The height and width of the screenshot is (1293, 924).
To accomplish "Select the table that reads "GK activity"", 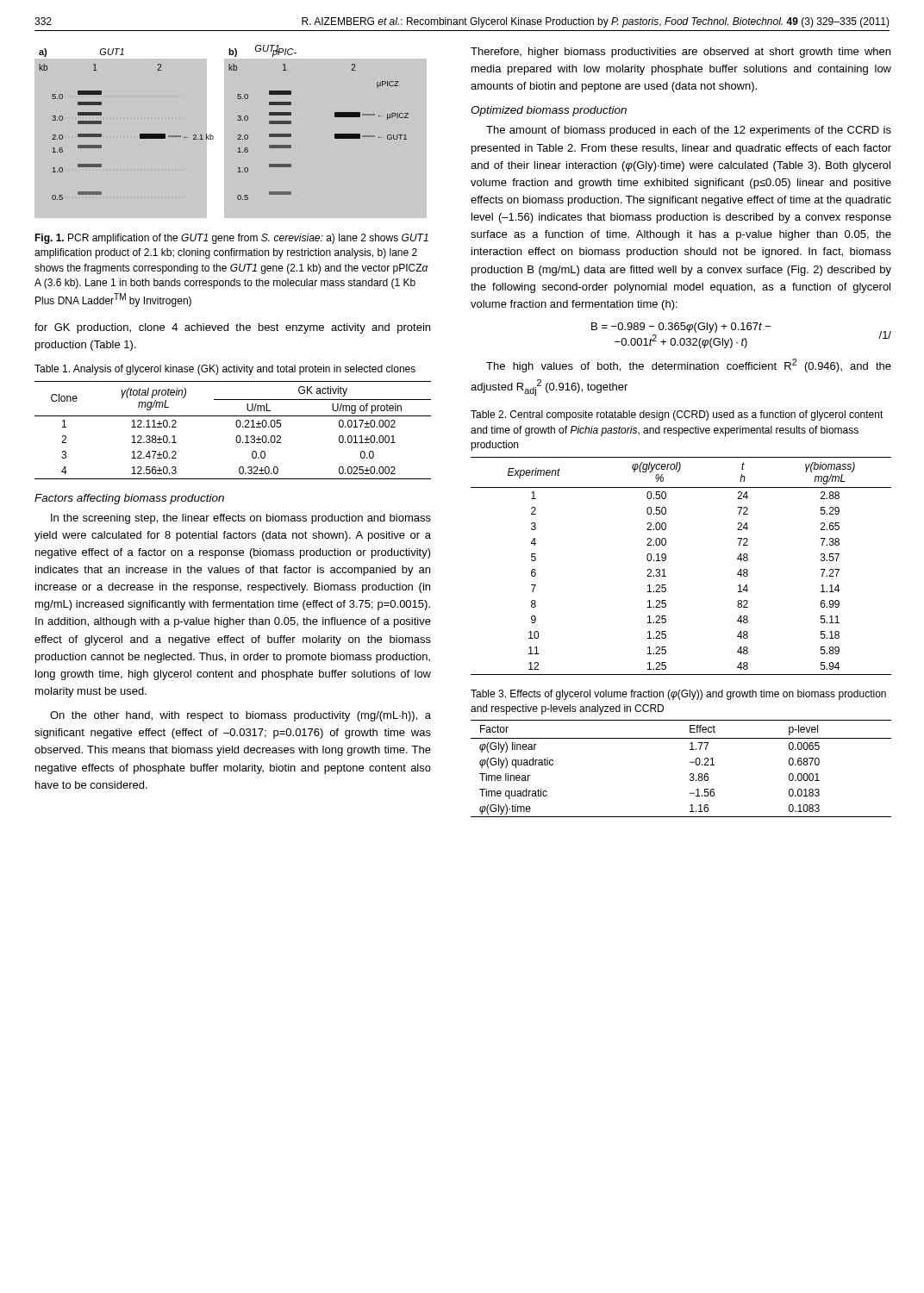I will [x=233, y=430].
